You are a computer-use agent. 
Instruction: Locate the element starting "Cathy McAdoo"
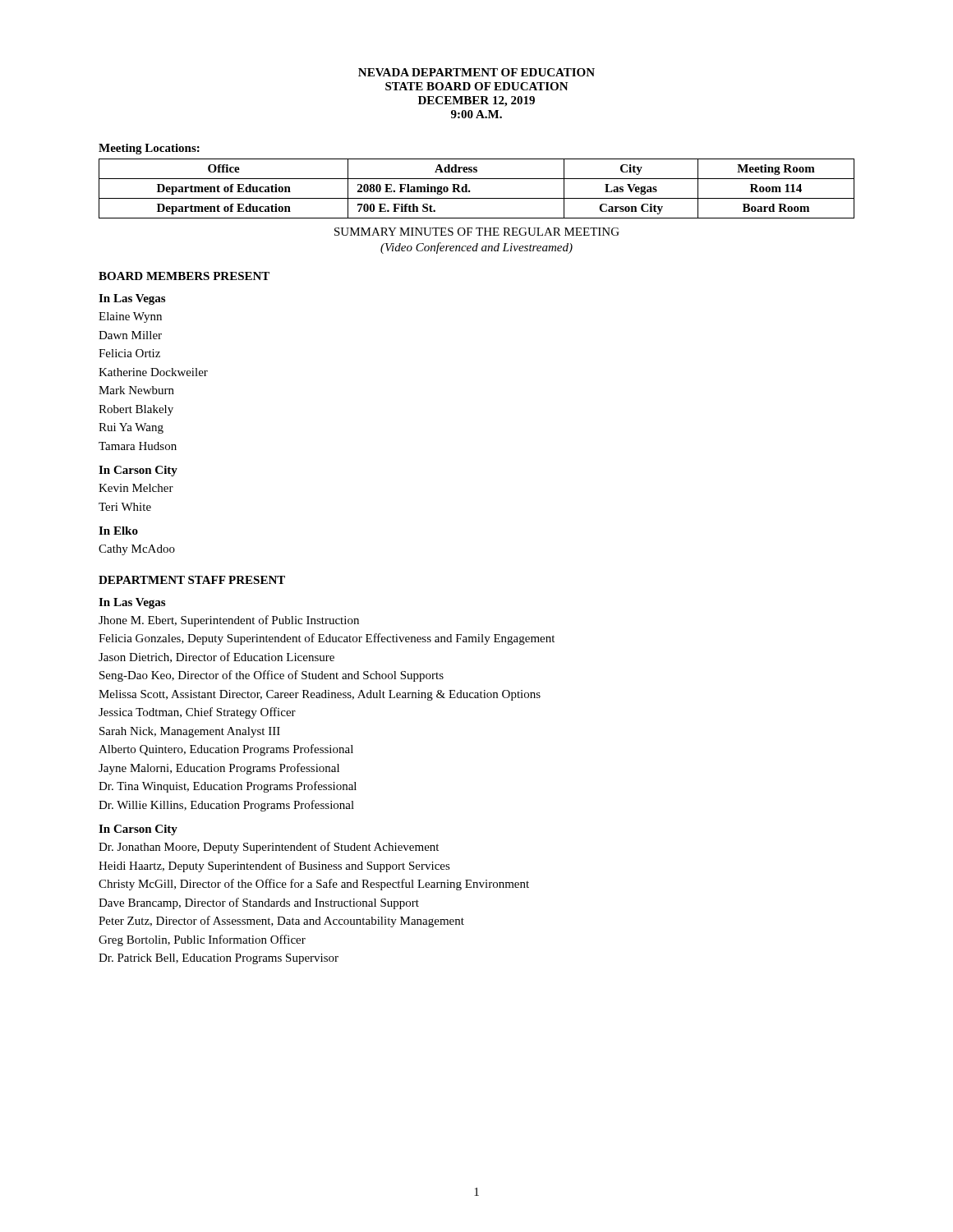pos(137,550)
